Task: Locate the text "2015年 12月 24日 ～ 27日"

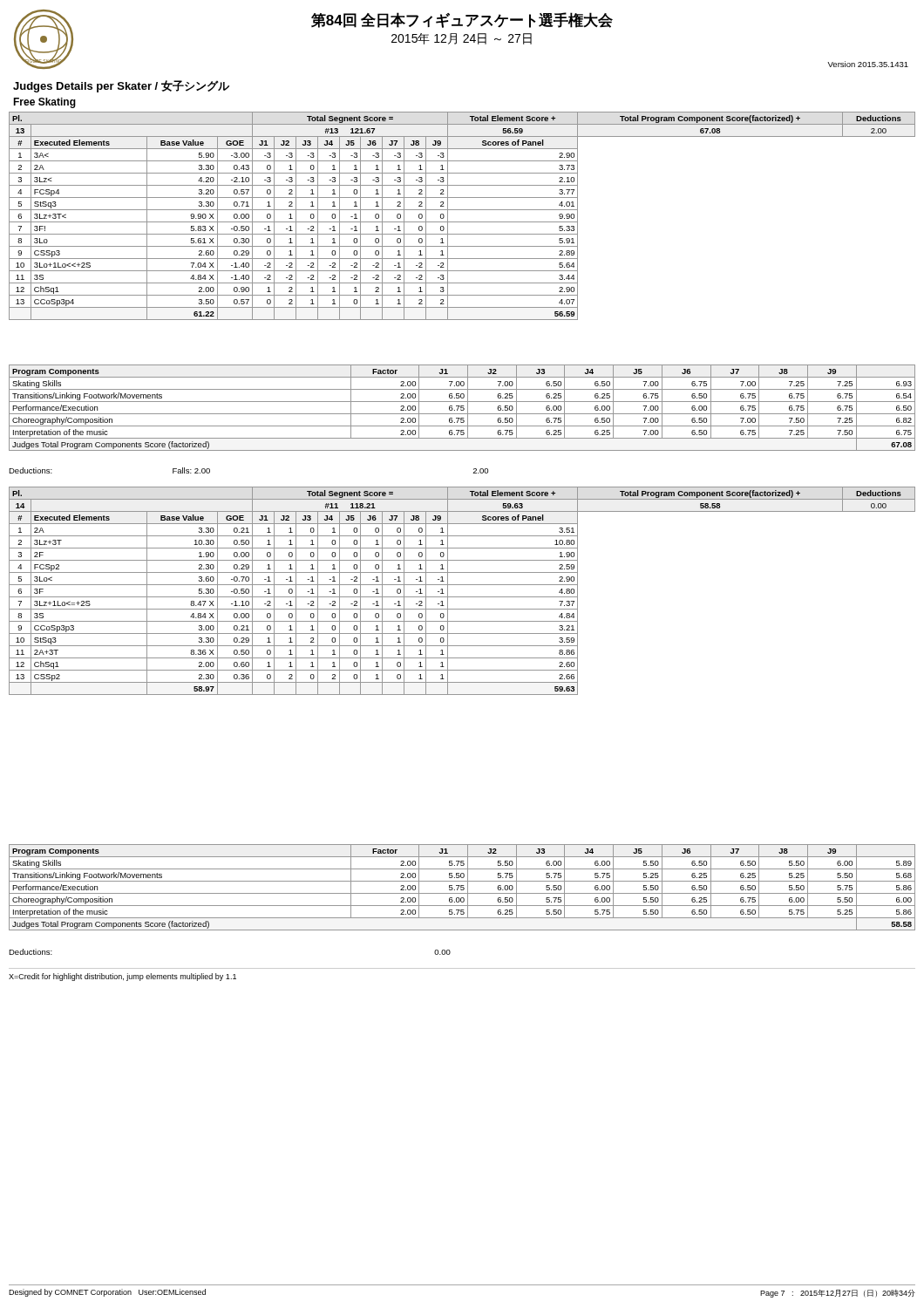Action: (462, 38)
